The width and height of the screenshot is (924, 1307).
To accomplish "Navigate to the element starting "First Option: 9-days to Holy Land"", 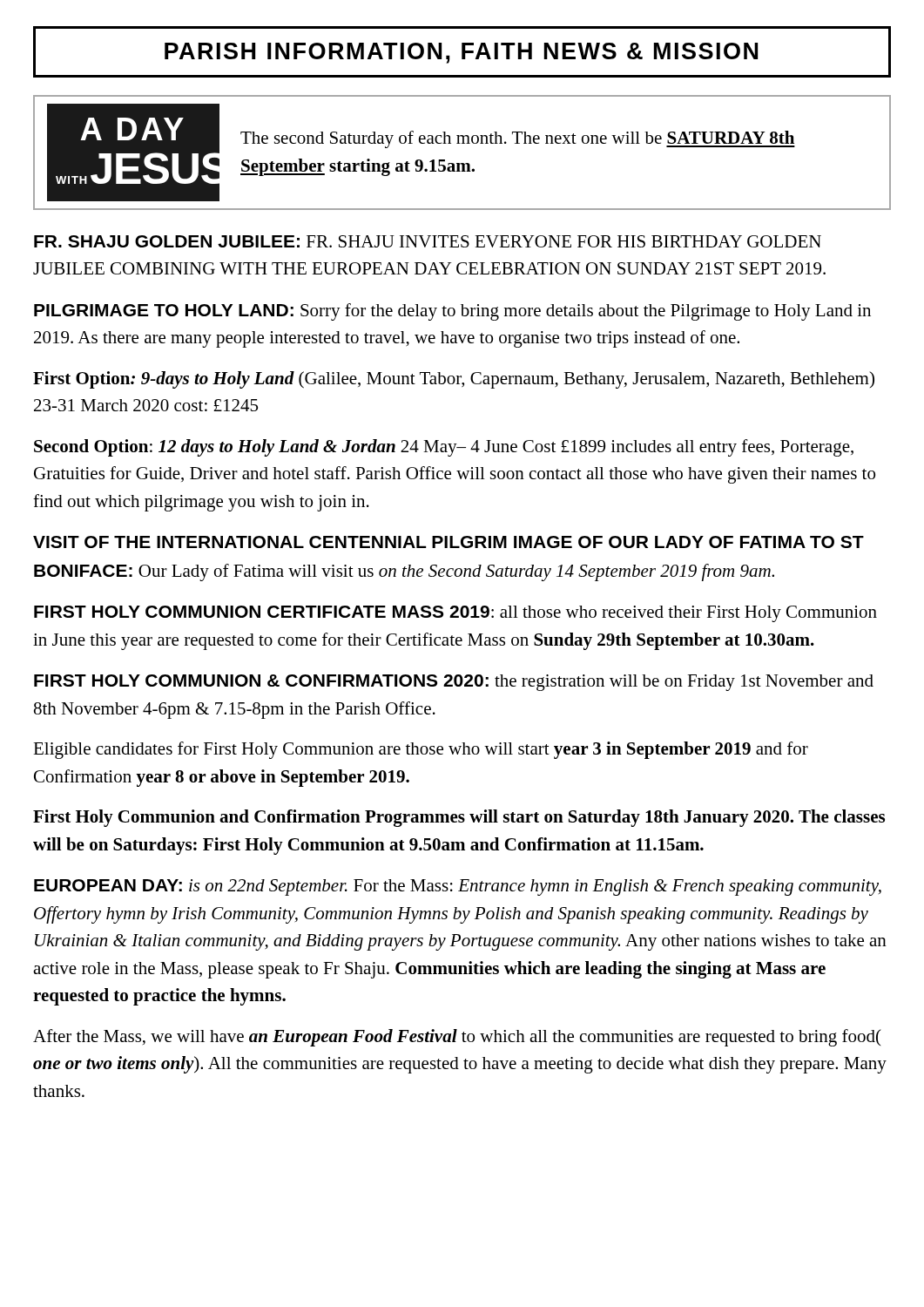I will (454, 392).
